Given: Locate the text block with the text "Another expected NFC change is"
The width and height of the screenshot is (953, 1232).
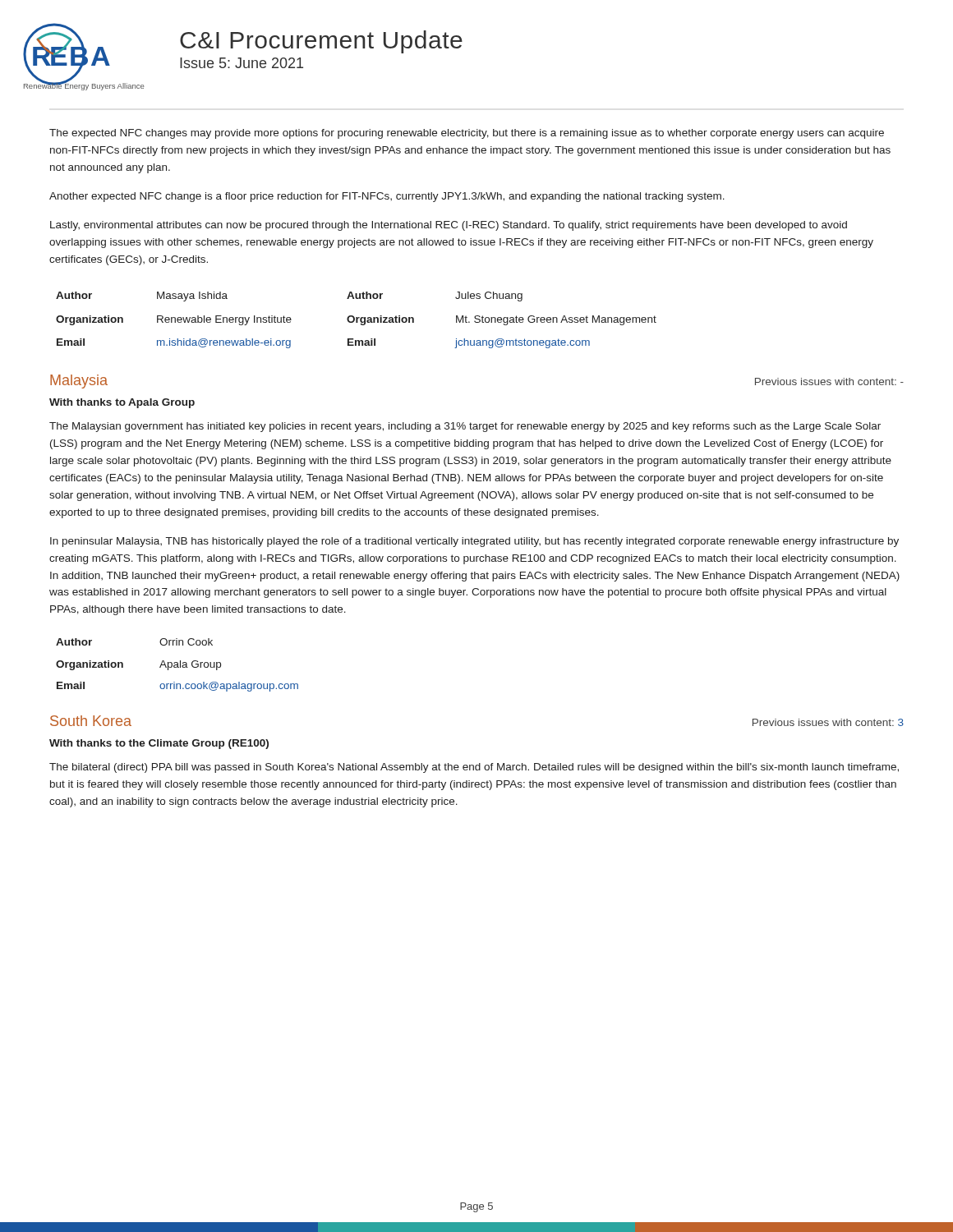Looking at the screenshot, I should point(476,197).
